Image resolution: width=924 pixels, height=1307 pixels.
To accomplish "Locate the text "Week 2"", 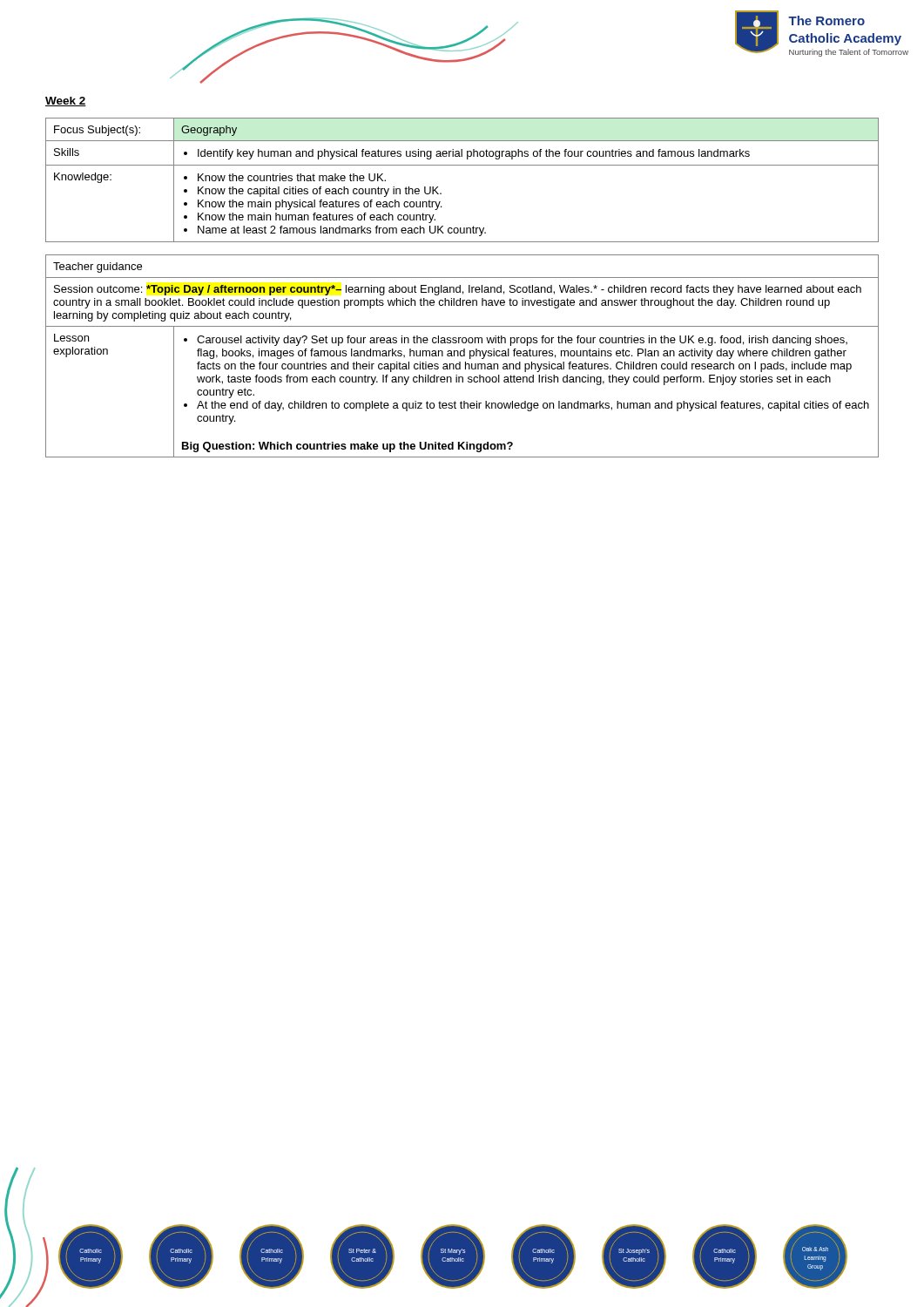I will coord(65,101).
